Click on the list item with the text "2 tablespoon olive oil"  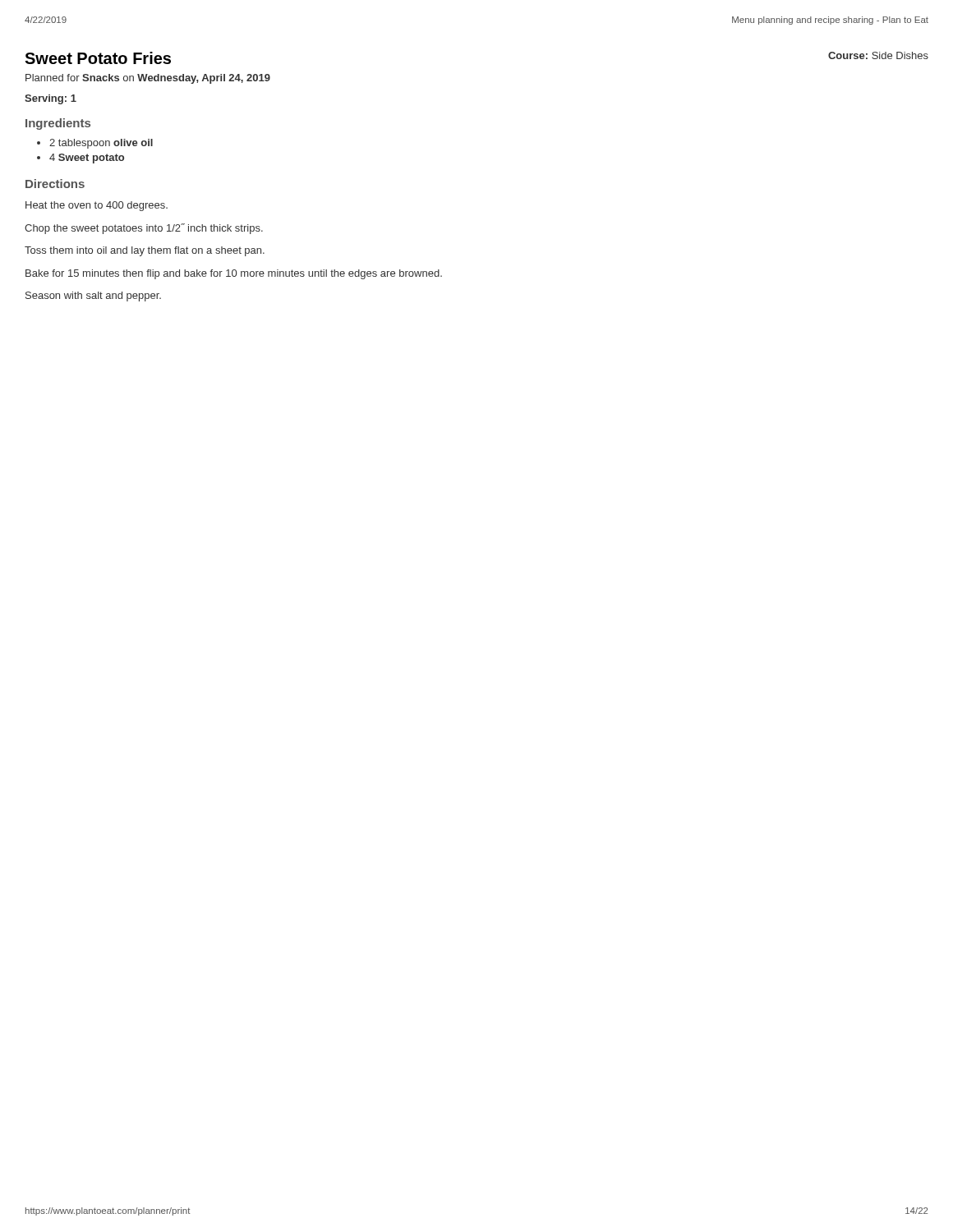[x=101, y=143]
